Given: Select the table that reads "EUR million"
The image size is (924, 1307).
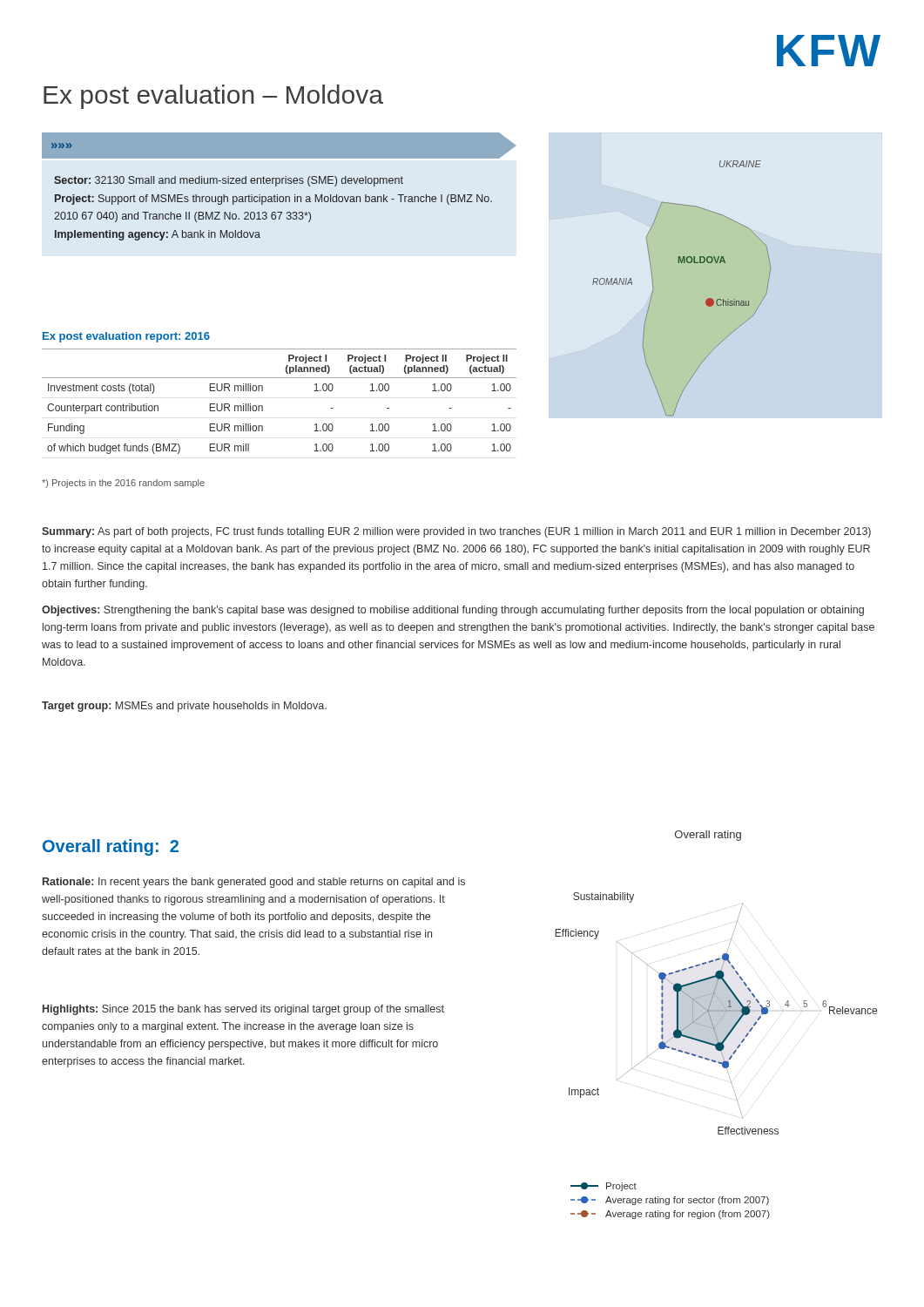Looking at the screenshot, I should click(279, 403).
